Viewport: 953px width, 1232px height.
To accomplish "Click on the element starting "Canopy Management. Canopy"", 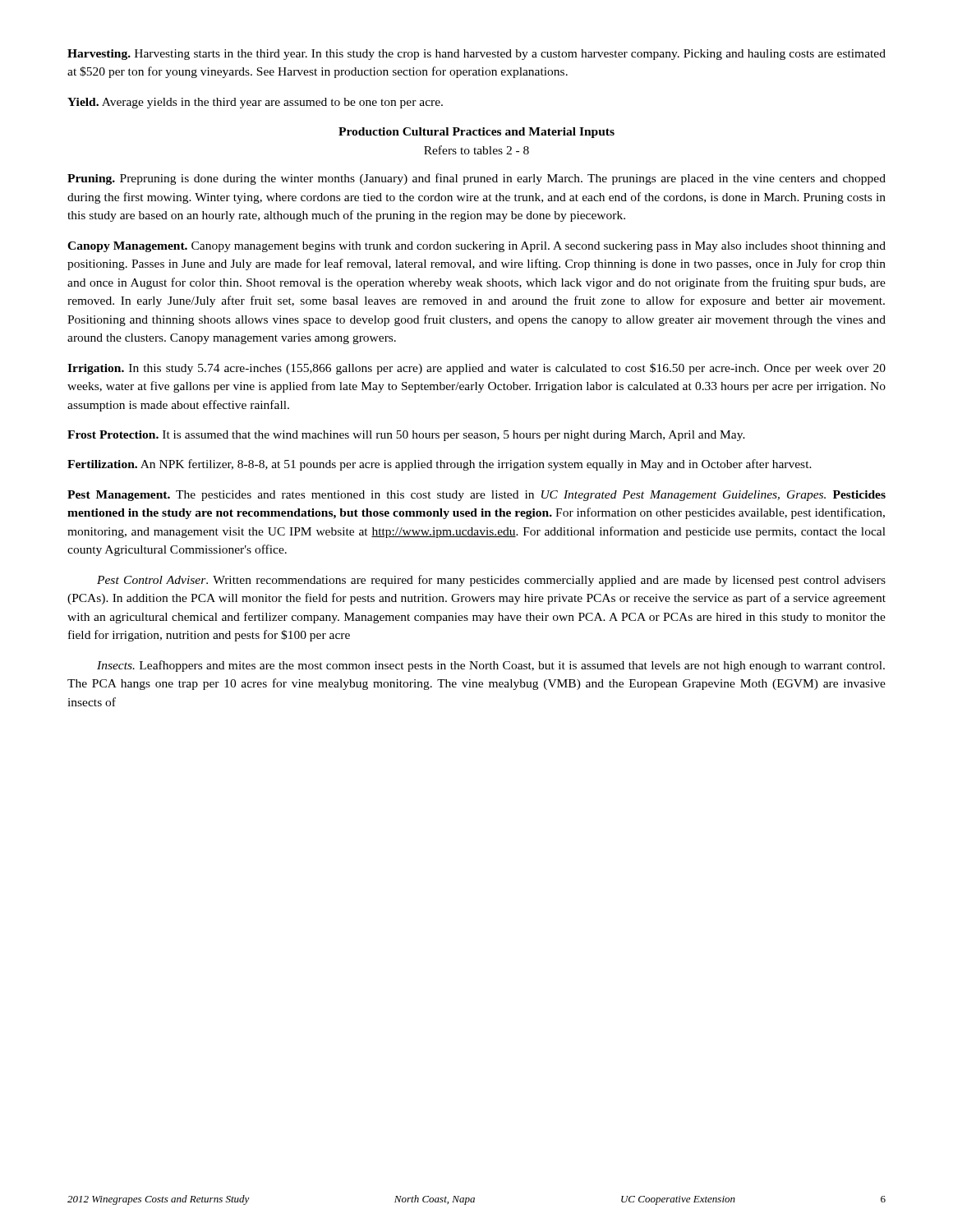I will tap(476, 291).
